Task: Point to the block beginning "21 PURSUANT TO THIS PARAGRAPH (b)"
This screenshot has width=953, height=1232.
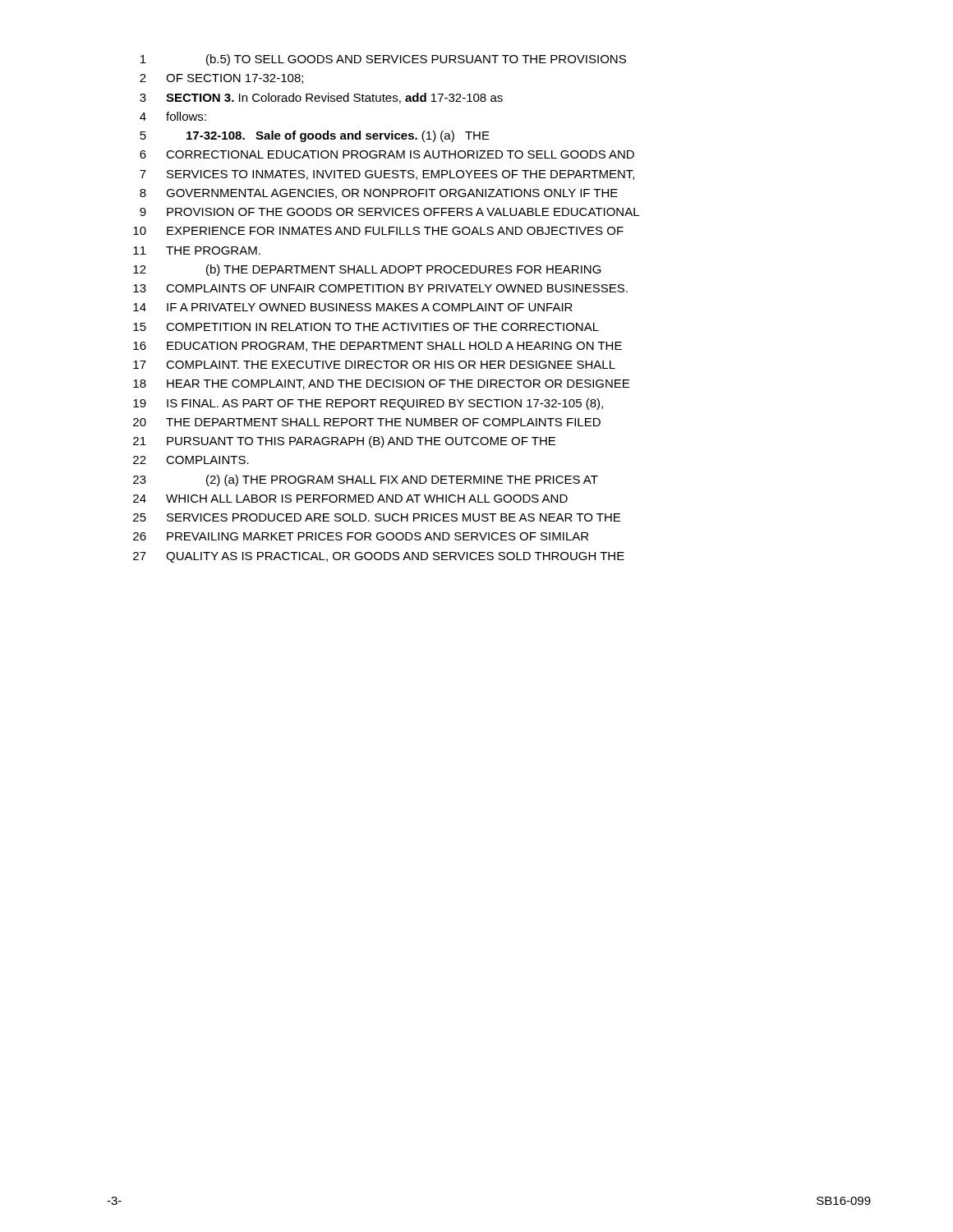Action: tap(489, 441)
